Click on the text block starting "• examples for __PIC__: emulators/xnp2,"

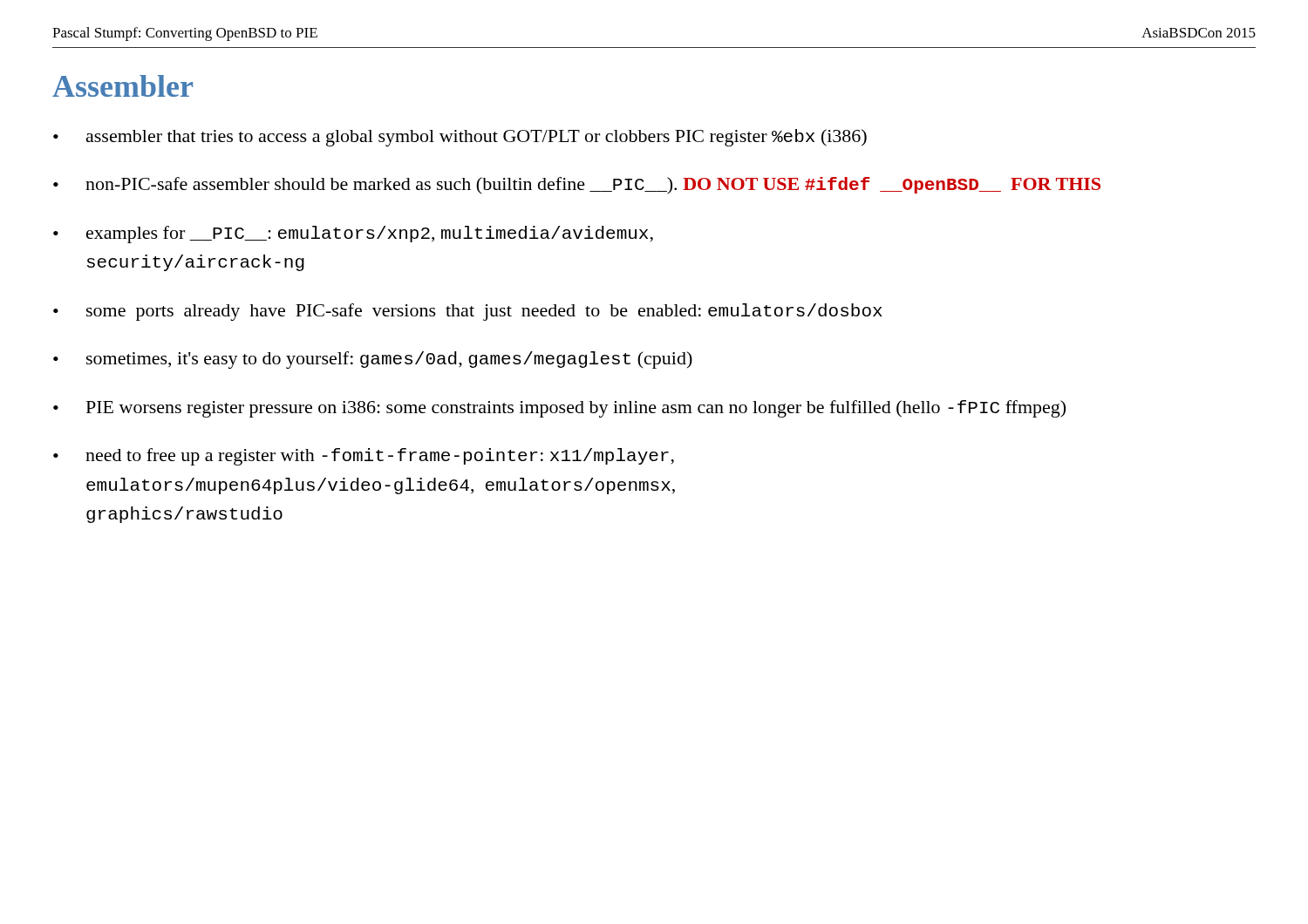point(654,248)
